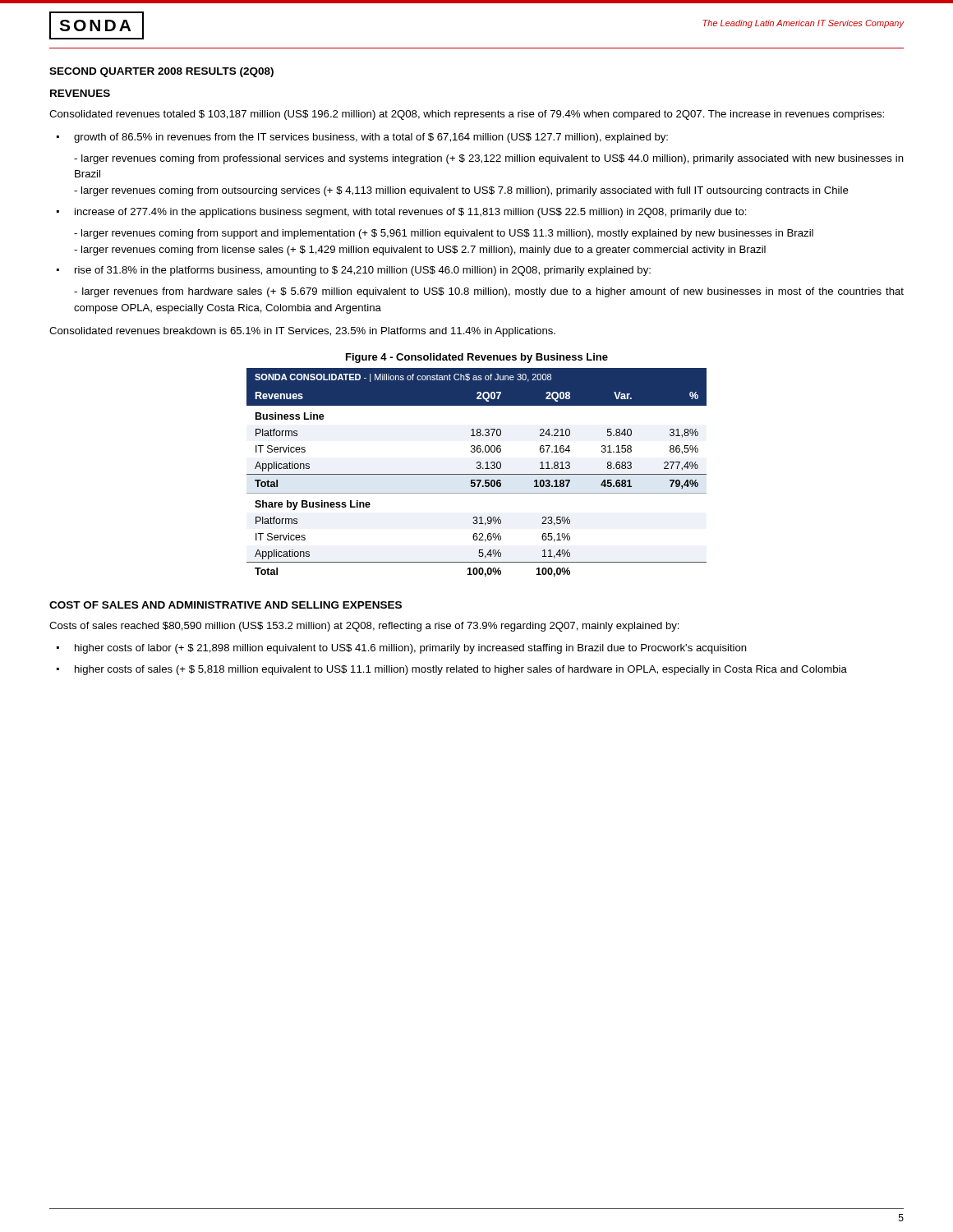Locate the caption with the text "Figure 4 - Consolidated Revenues by"
The width and height of the screenshot is (953, 1232).
click(x=476, y=357)
